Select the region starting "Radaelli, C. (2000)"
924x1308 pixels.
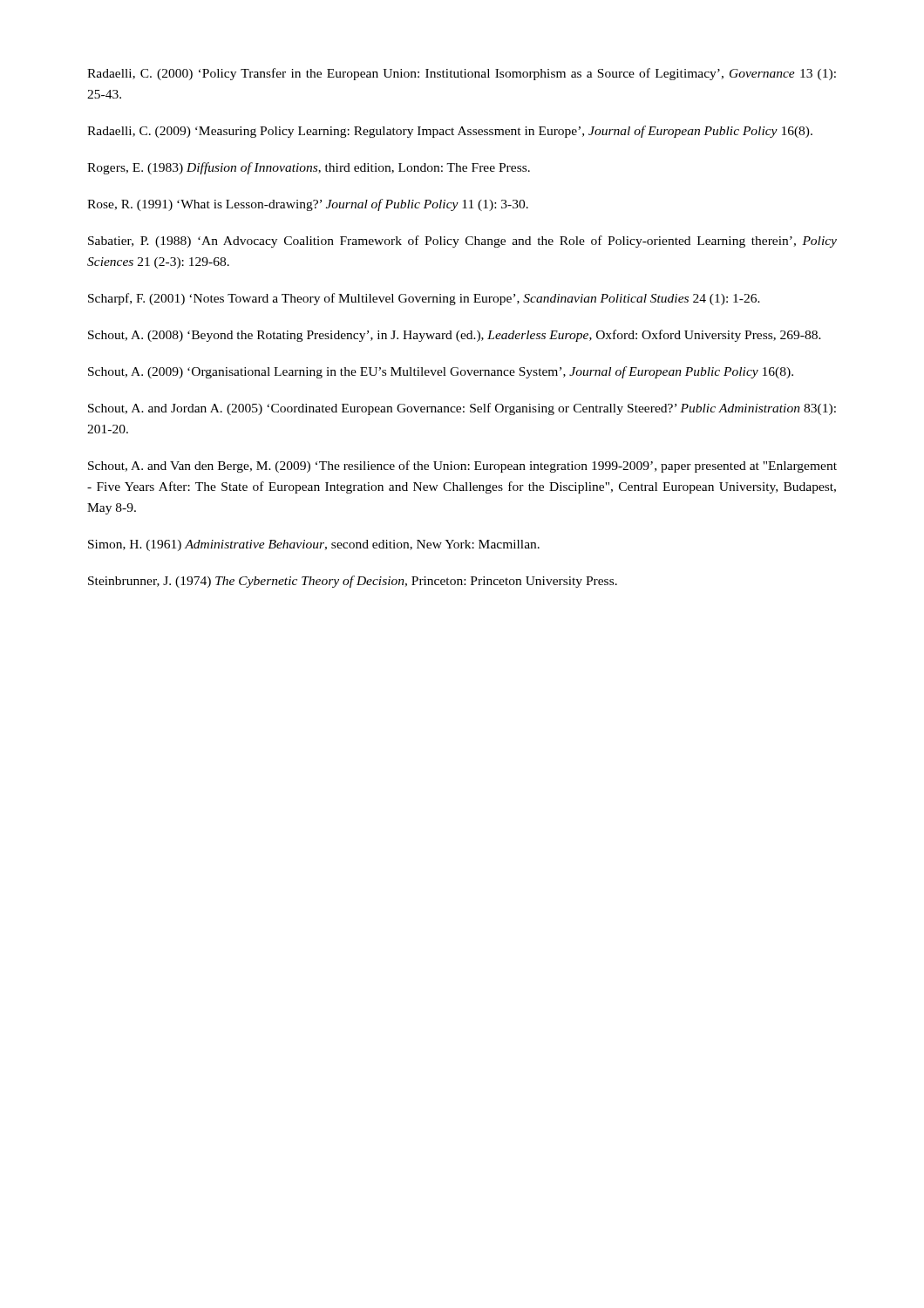[x=462, y=84]
